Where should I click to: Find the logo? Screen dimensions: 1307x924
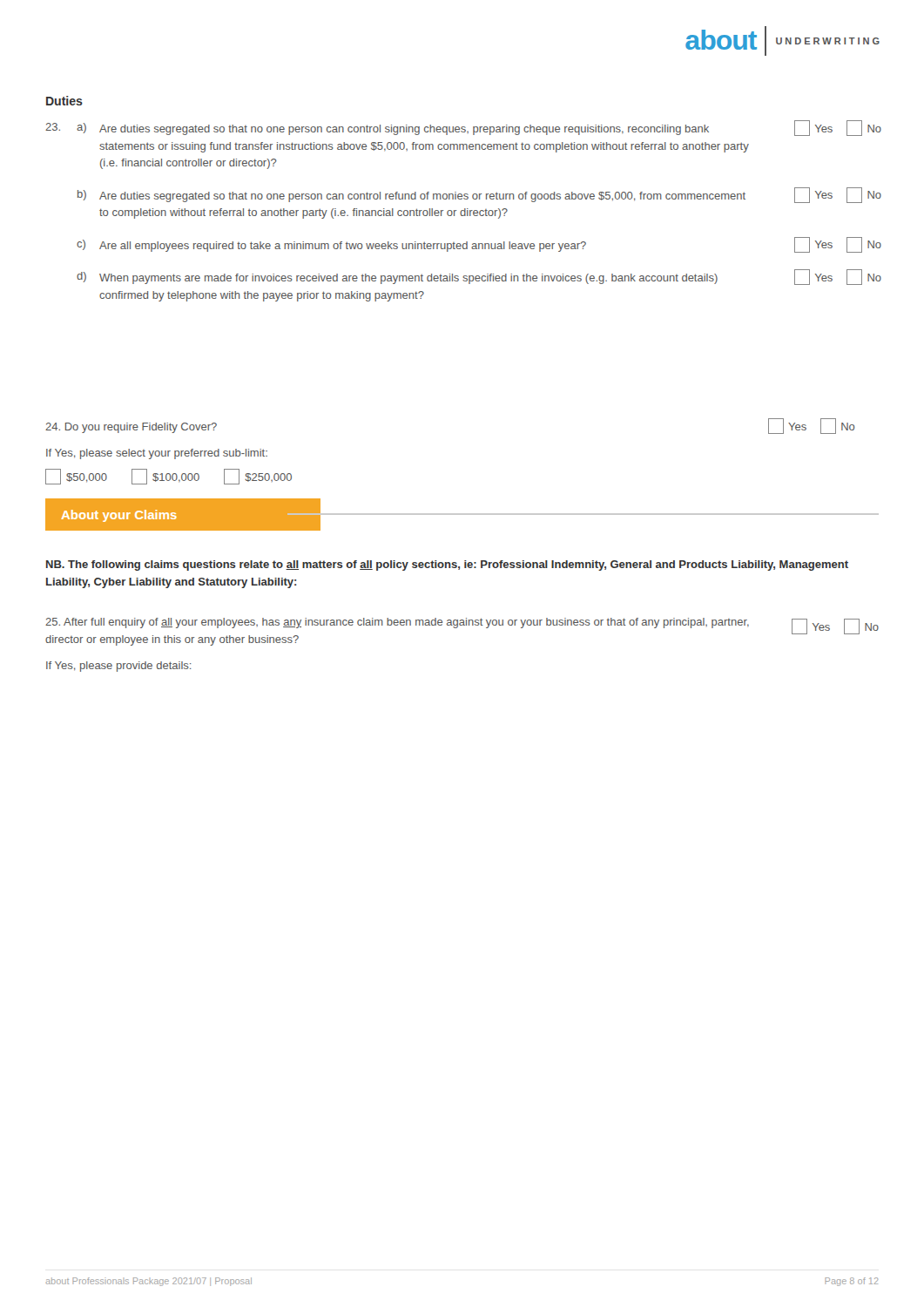pyautogui.click(x=784, y=41)
